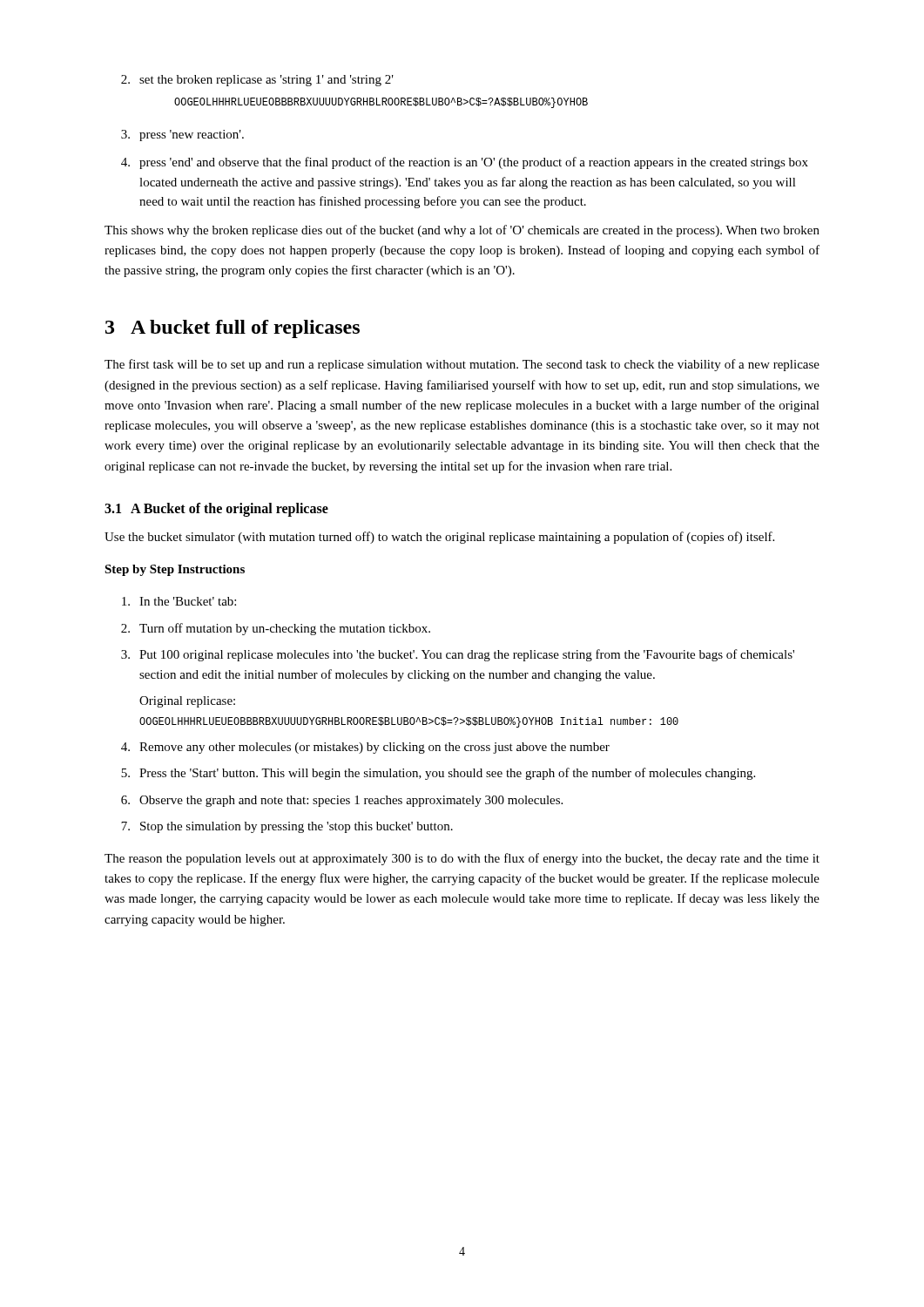
Task: Click the passage that begins "4. press 'end'"
Action: click(x=462, y=182)
